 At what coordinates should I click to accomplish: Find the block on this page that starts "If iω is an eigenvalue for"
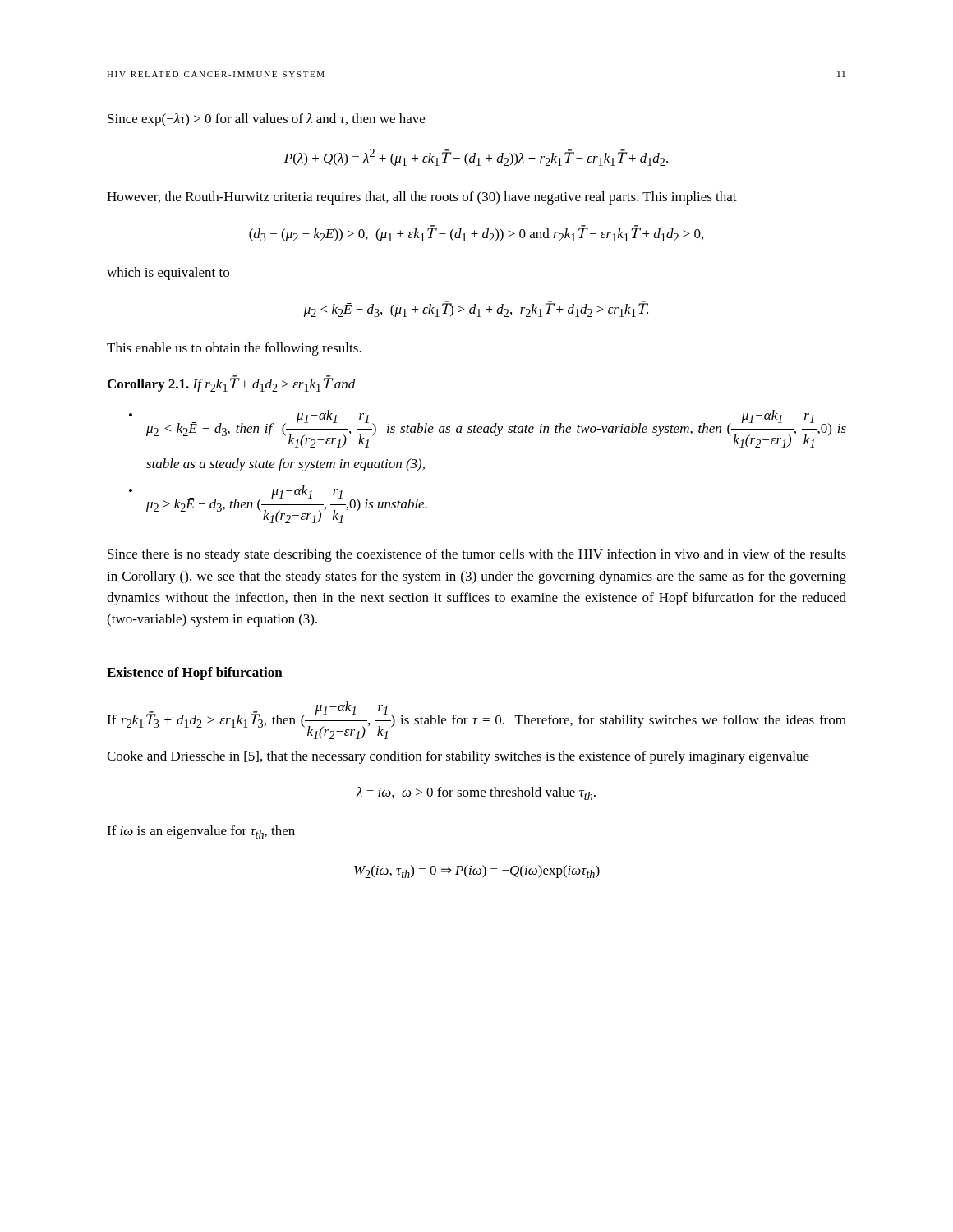tap(201, 832)
